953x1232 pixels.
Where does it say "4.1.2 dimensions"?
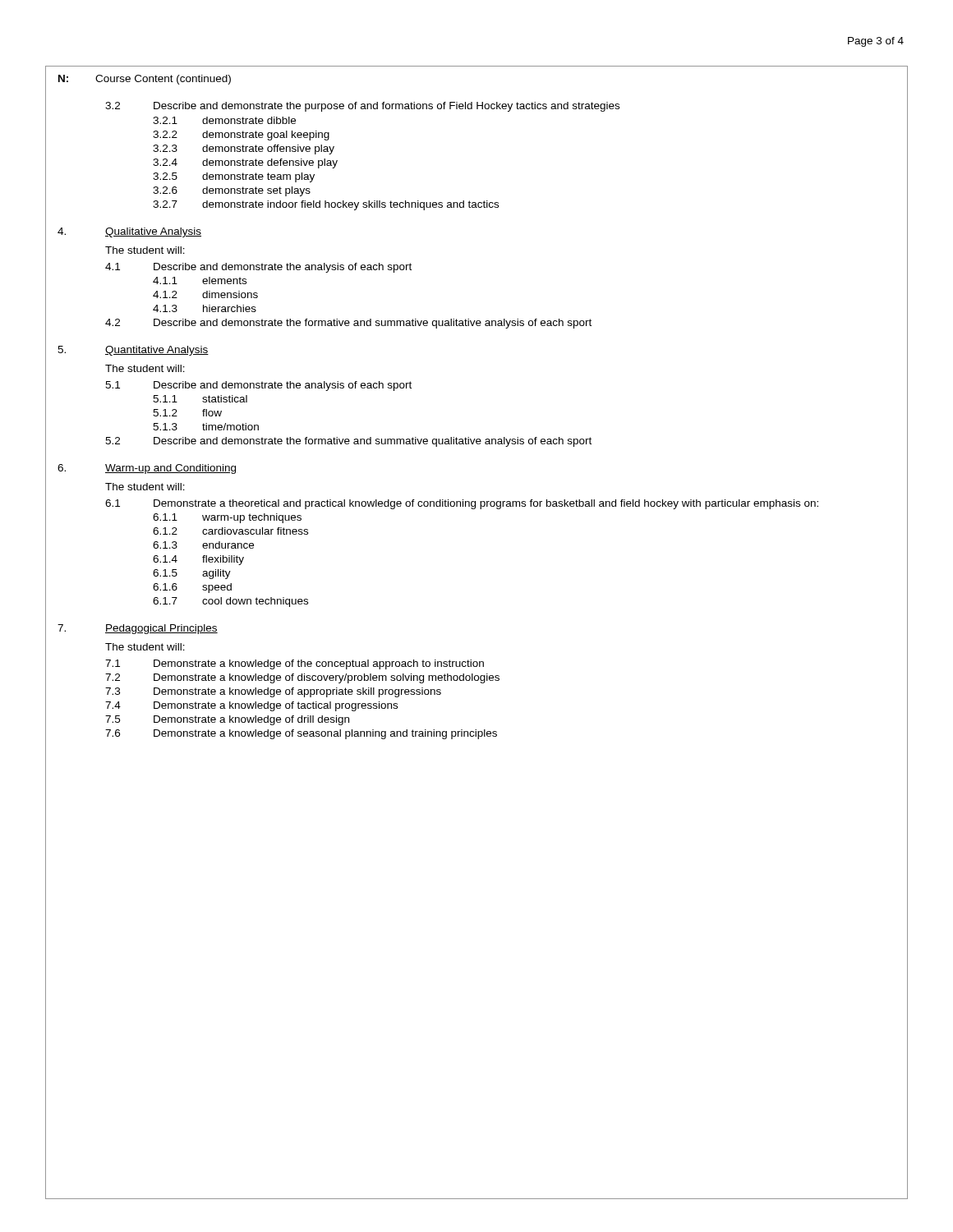[x=205, y=294]
